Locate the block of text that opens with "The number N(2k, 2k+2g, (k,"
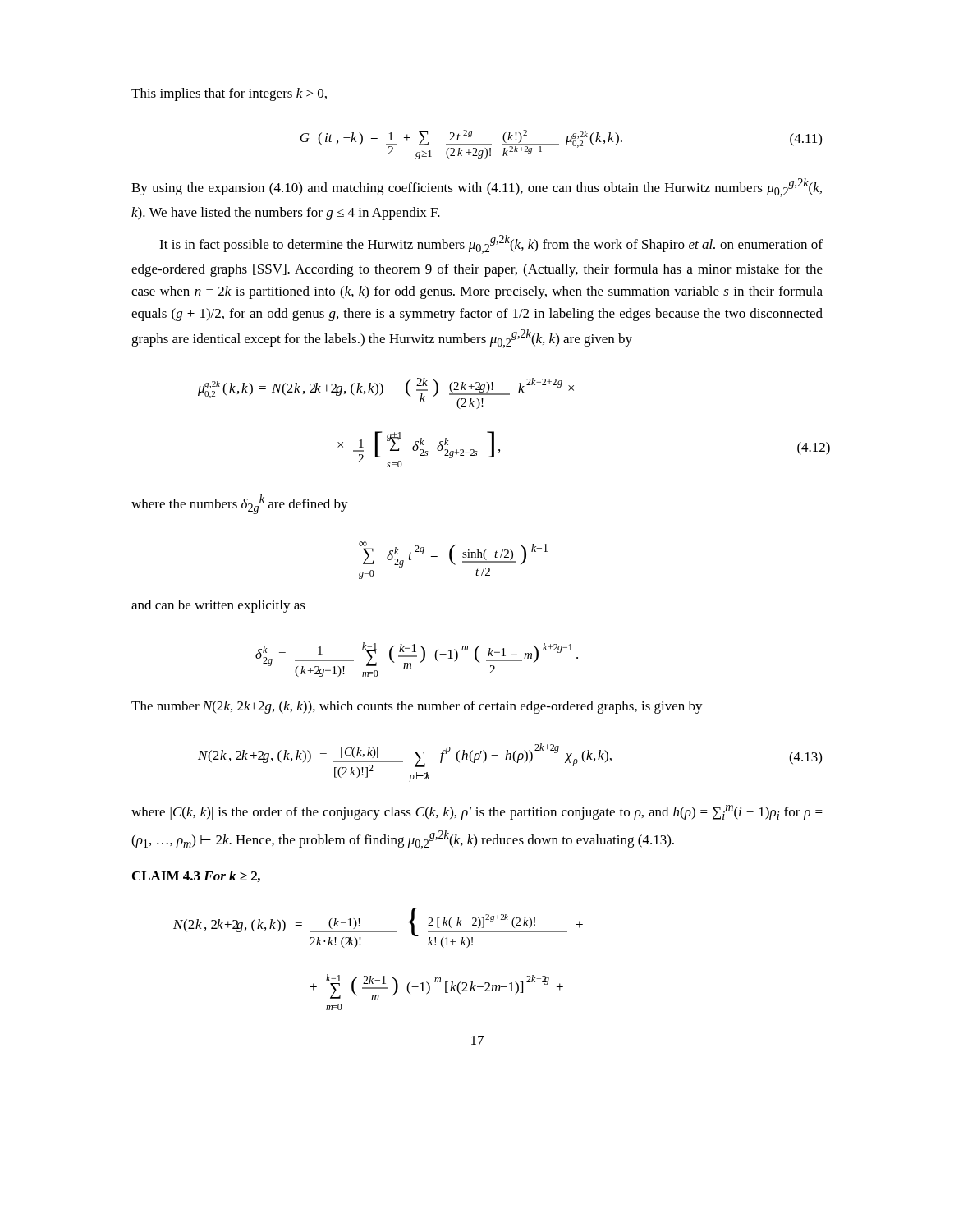Image resolution: width=954 pixels, height=1232 pixels. [x=417, y=706]
